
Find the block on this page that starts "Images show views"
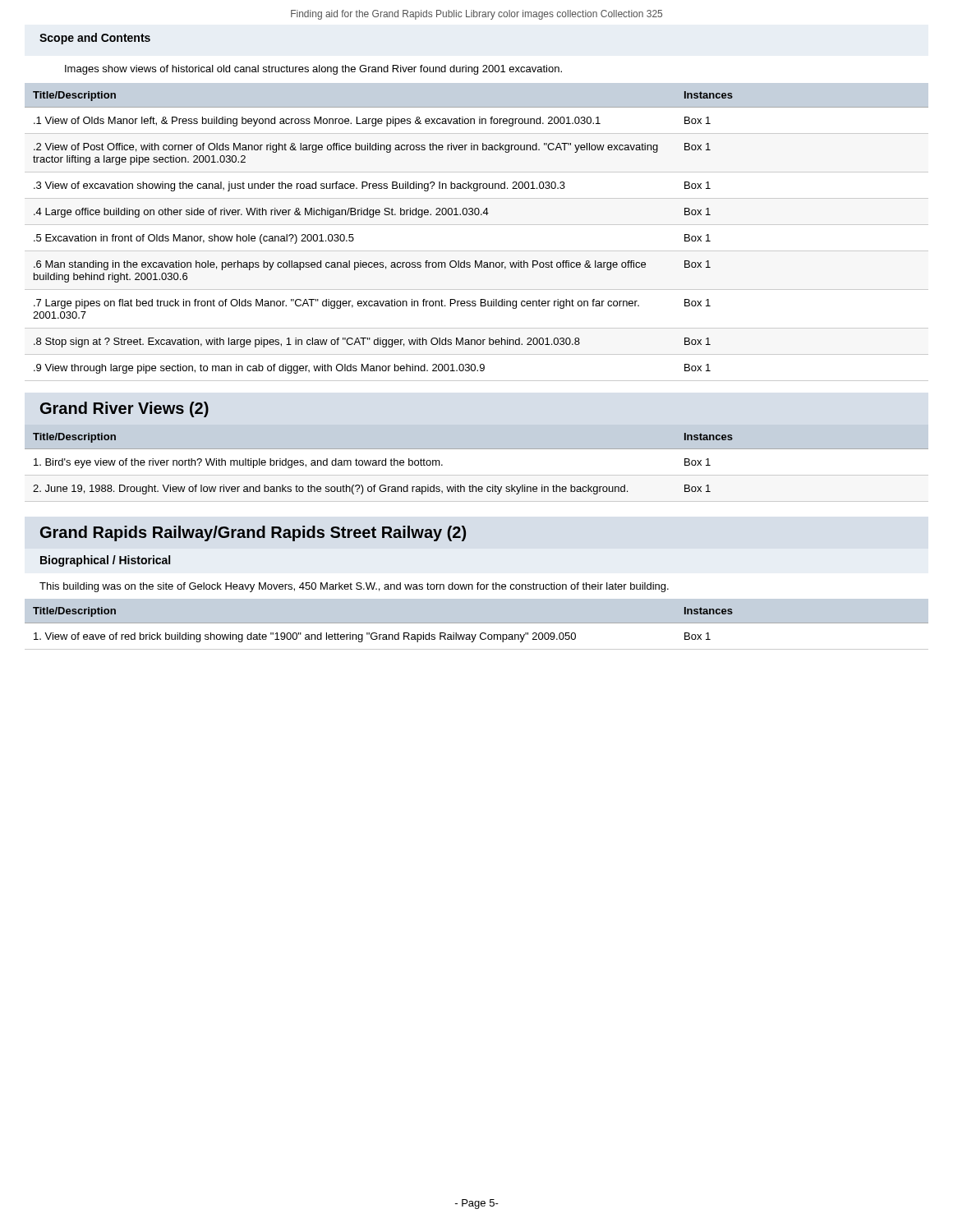tap(313, 69)
